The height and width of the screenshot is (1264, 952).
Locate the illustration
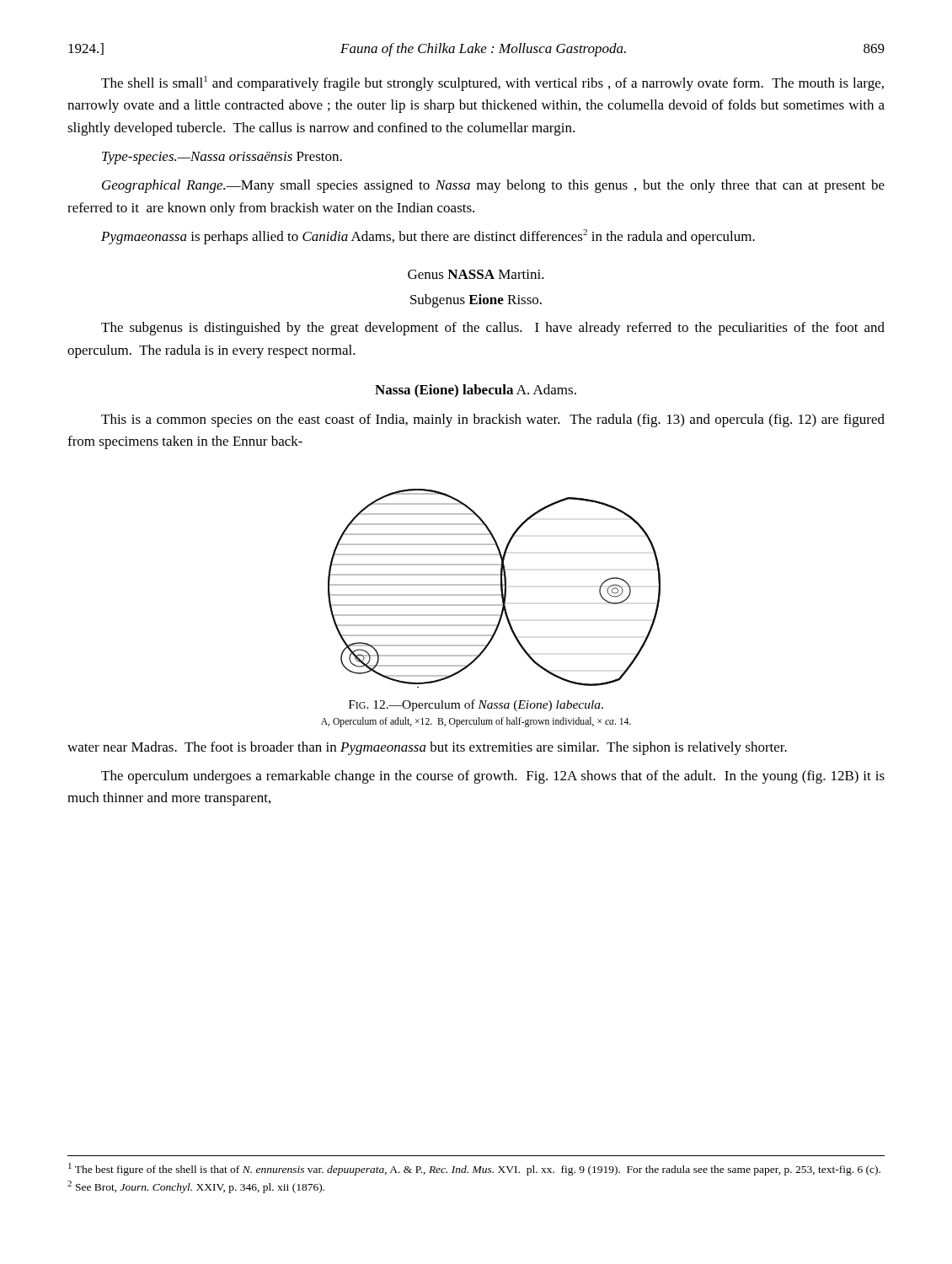[x=476, y=580]
